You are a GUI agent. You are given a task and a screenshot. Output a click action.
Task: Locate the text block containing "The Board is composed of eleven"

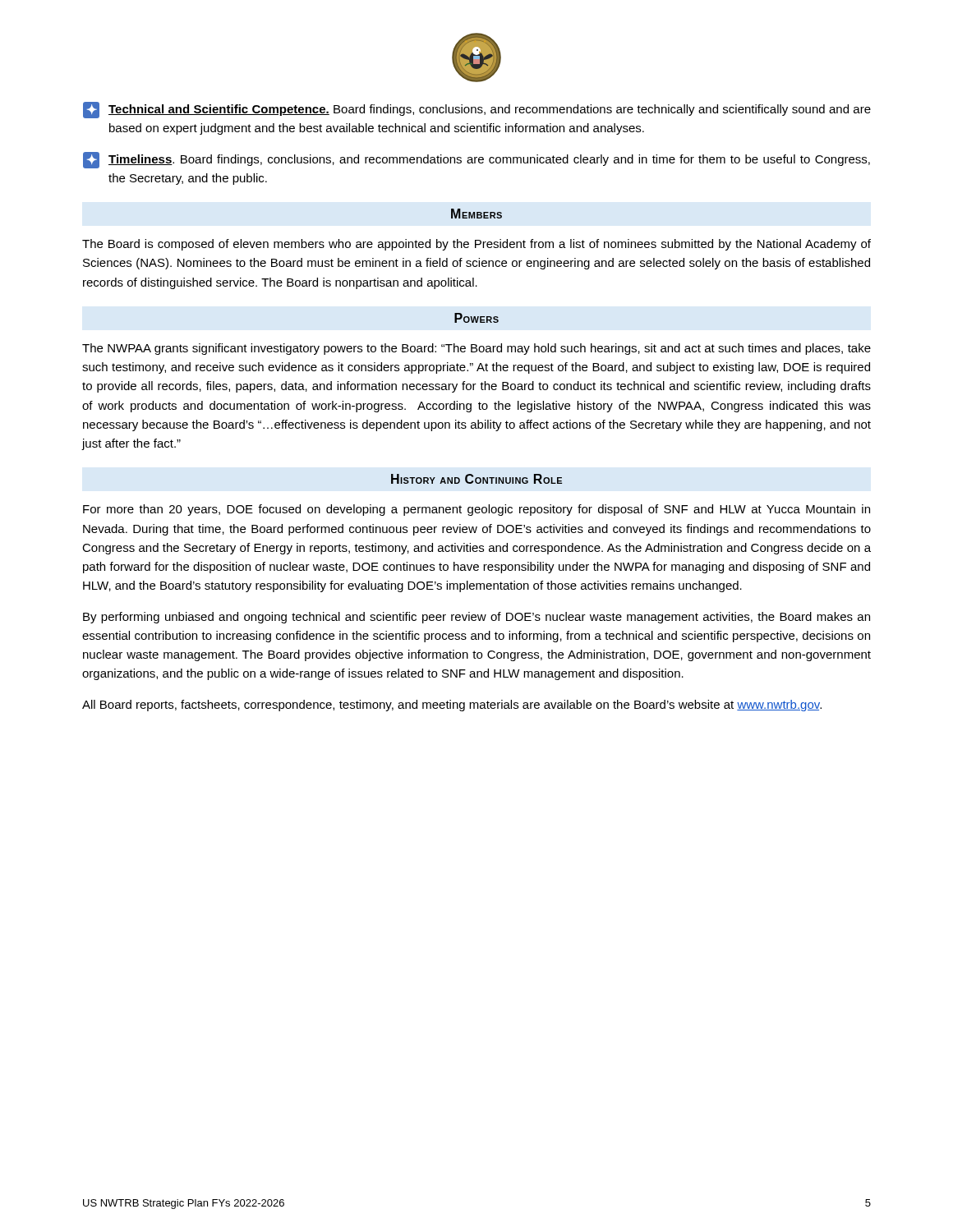tap(476, 263)
